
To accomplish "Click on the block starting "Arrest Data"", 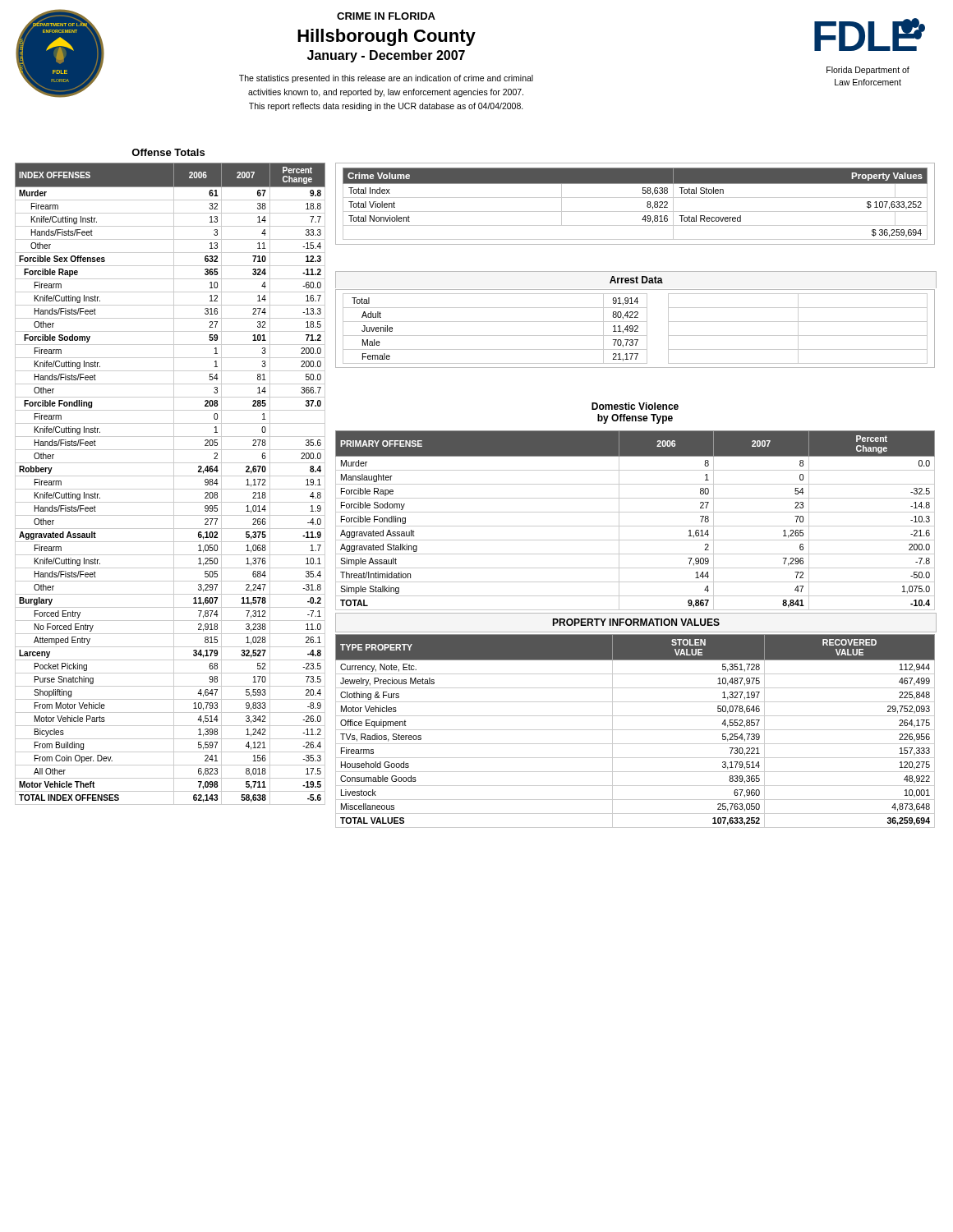I will [636, 280].
